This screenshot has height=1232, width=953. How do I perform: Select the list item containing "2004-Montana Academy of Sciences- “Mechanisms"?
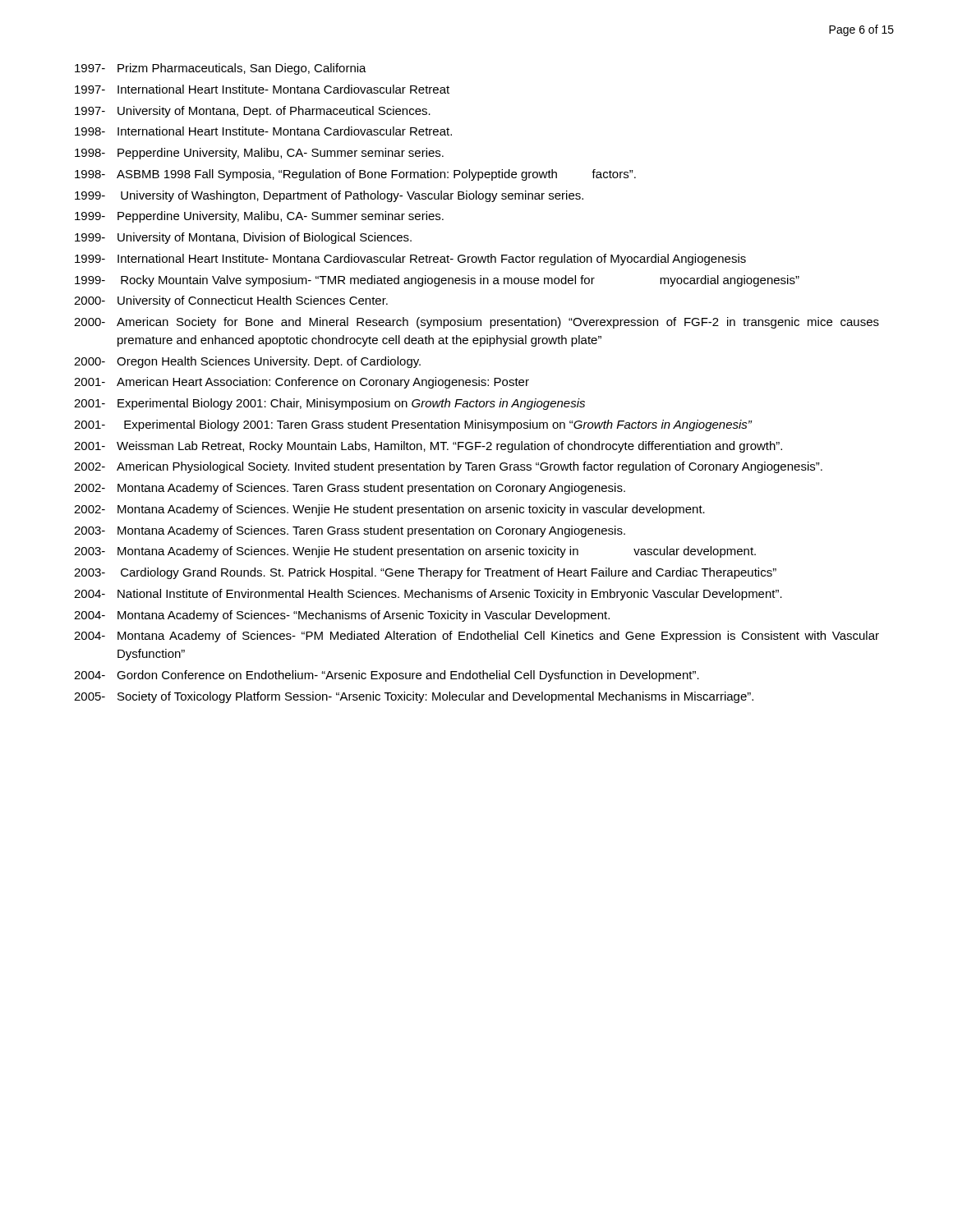tap(476, 615)
